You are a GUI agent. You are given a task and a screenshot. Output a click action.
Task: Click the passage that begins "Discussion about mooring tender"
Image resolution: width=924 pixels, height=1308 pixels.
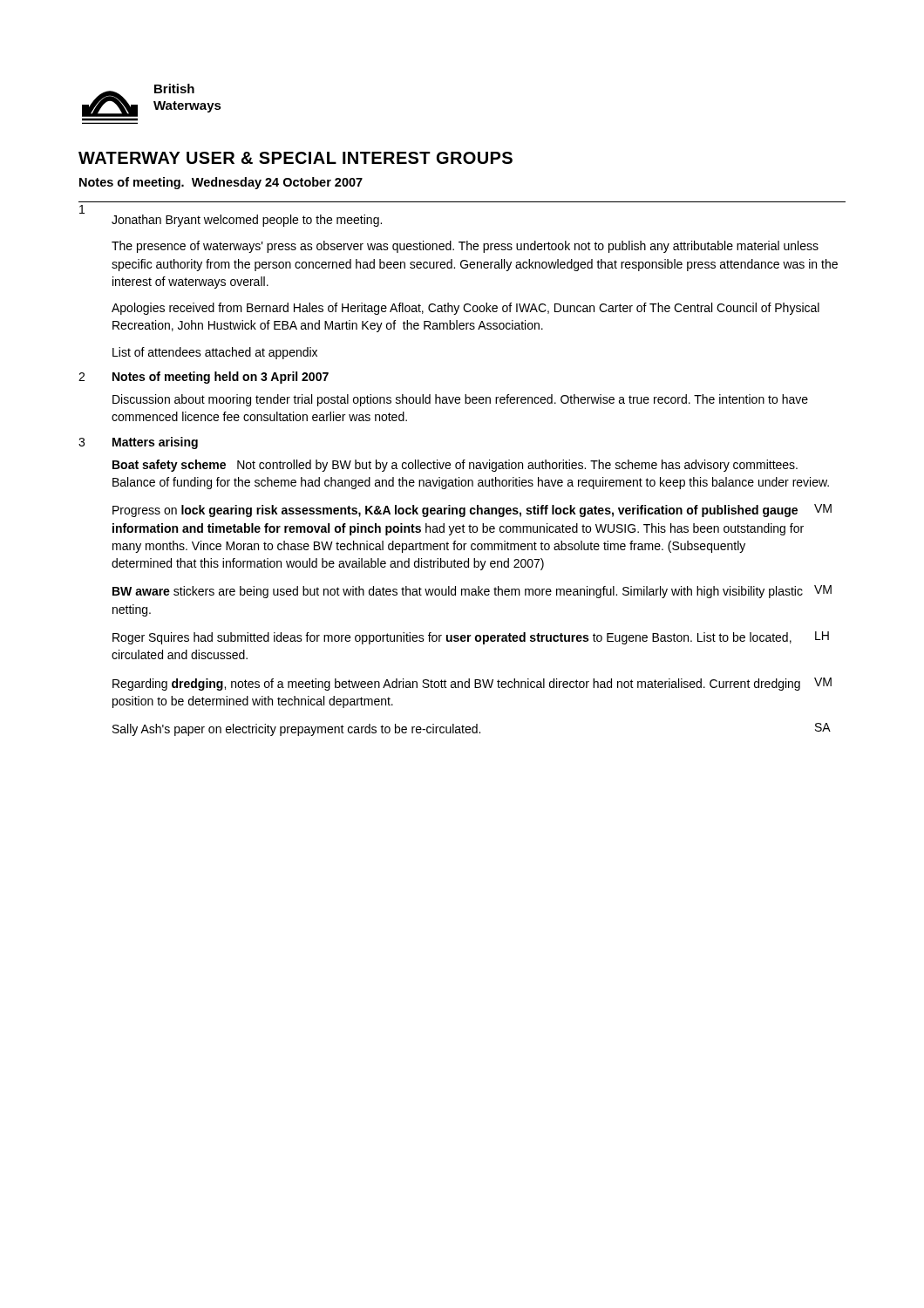pos(460,408)
